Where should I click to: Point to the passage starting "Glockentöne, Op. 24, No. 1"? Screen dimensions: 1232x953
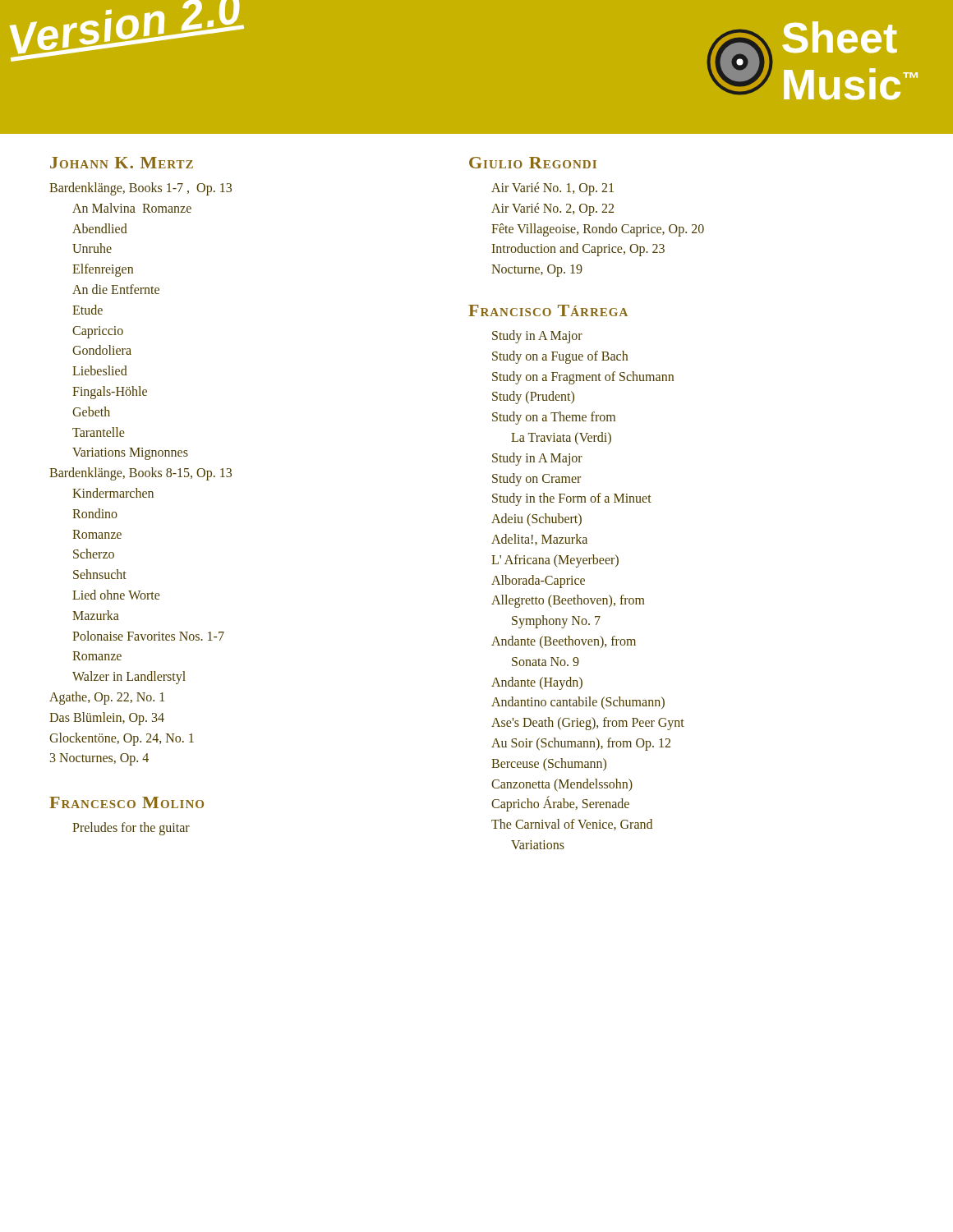(122, 738)
